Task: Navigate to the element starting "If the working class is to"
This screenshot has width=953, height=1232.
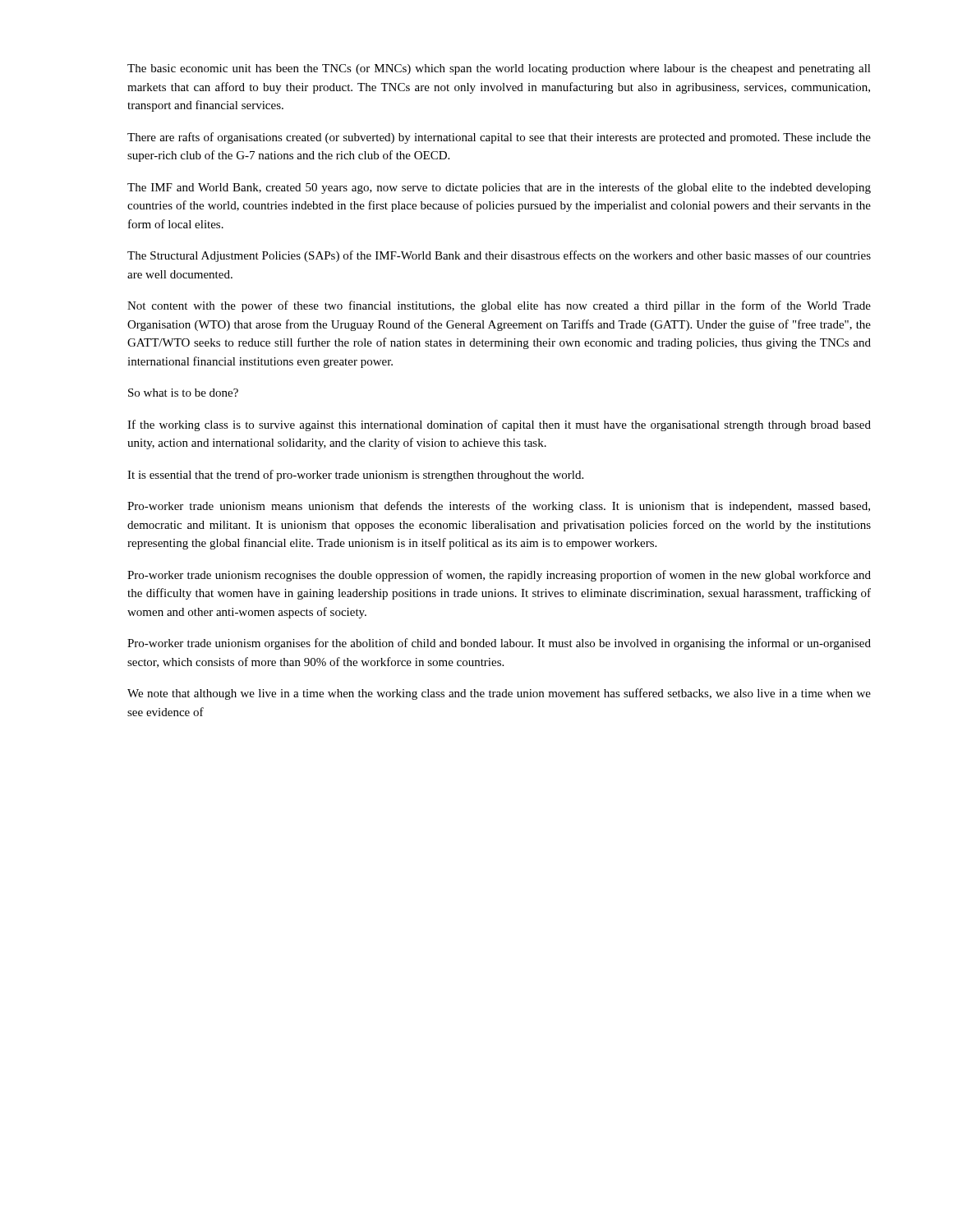Action: (x=499, y=433)
